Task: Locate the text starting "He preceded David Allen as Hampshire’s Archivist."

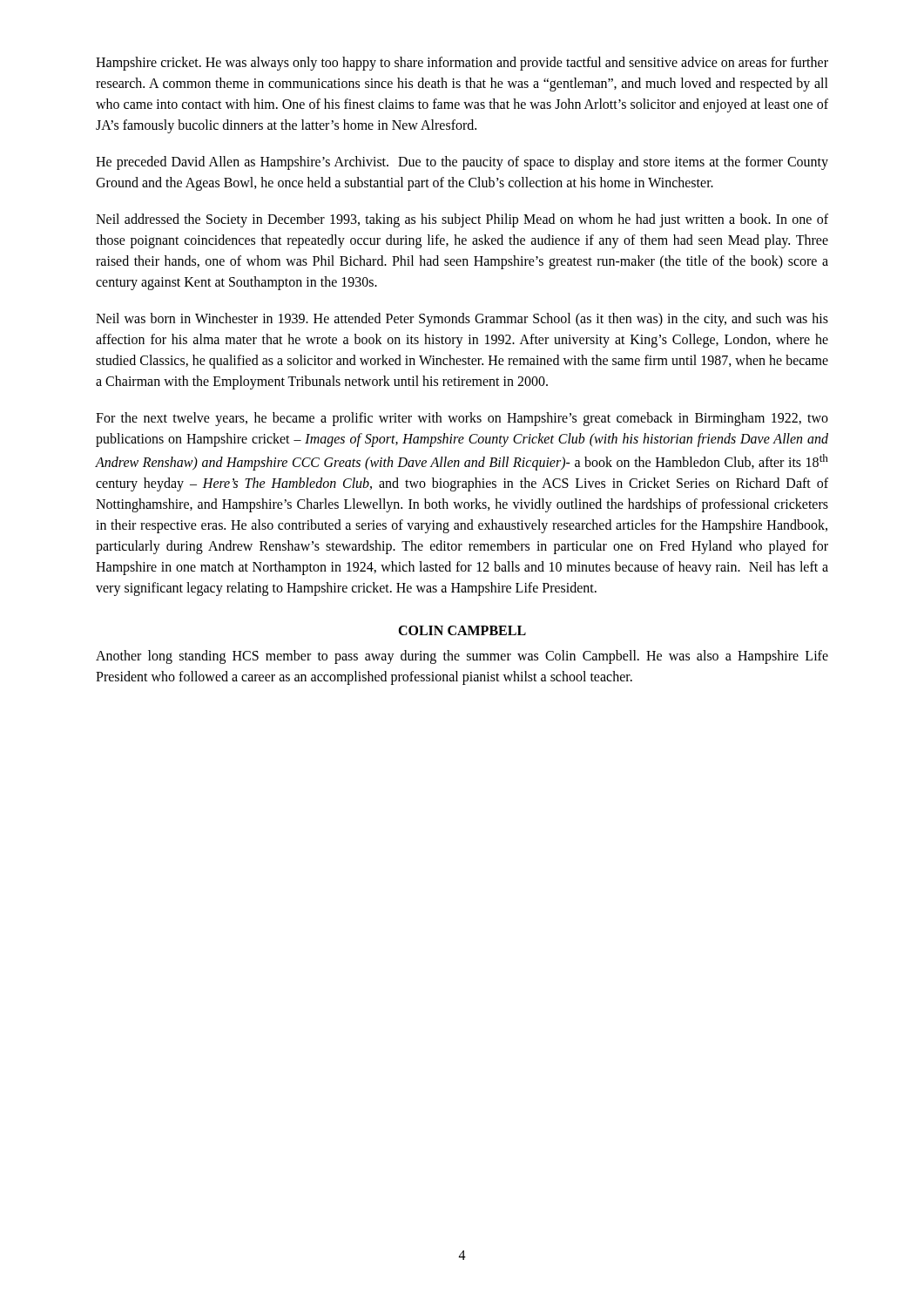Action: tap(462, 172)
